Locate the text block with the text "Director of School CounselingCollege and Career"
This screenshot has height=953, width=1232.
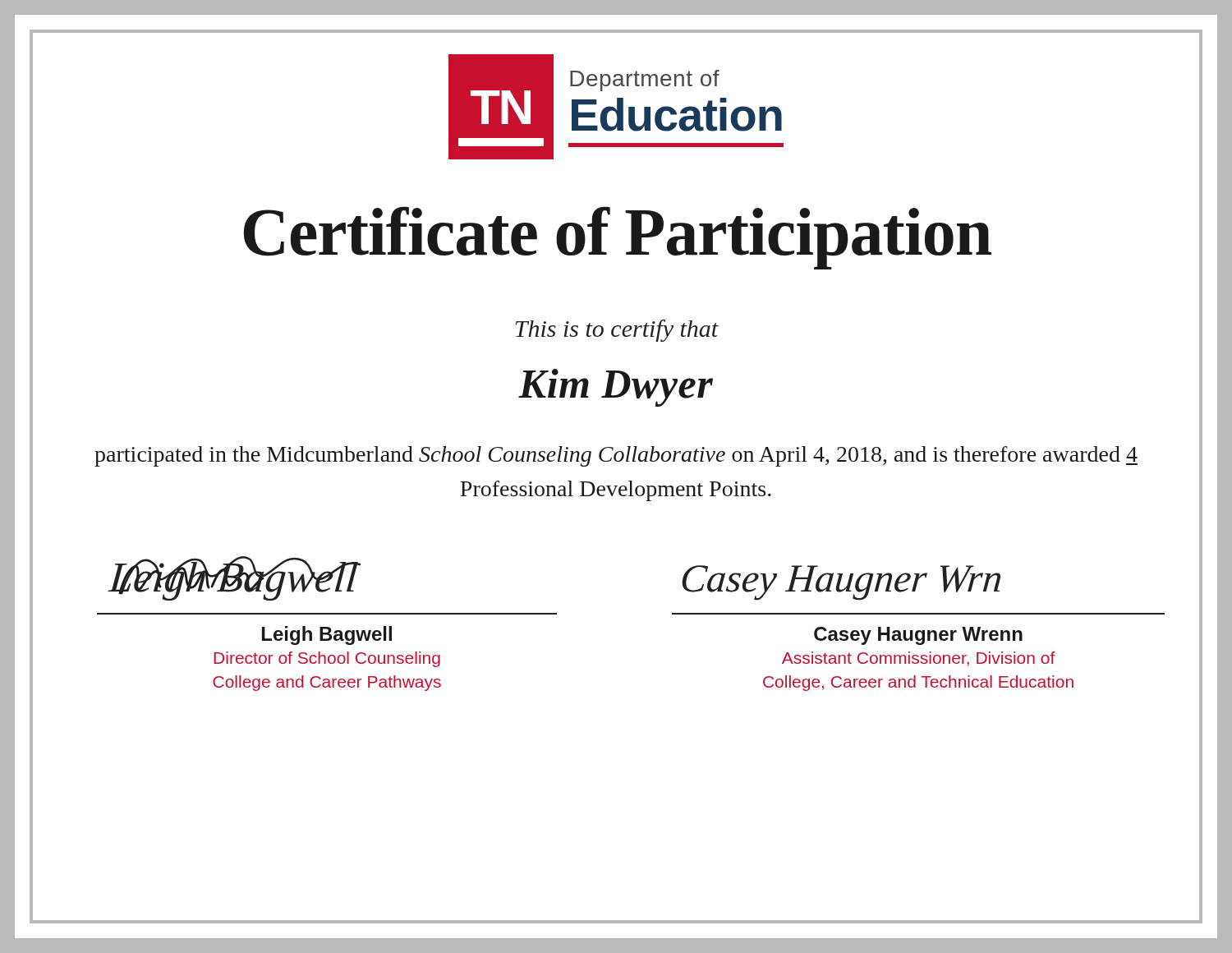327,670
